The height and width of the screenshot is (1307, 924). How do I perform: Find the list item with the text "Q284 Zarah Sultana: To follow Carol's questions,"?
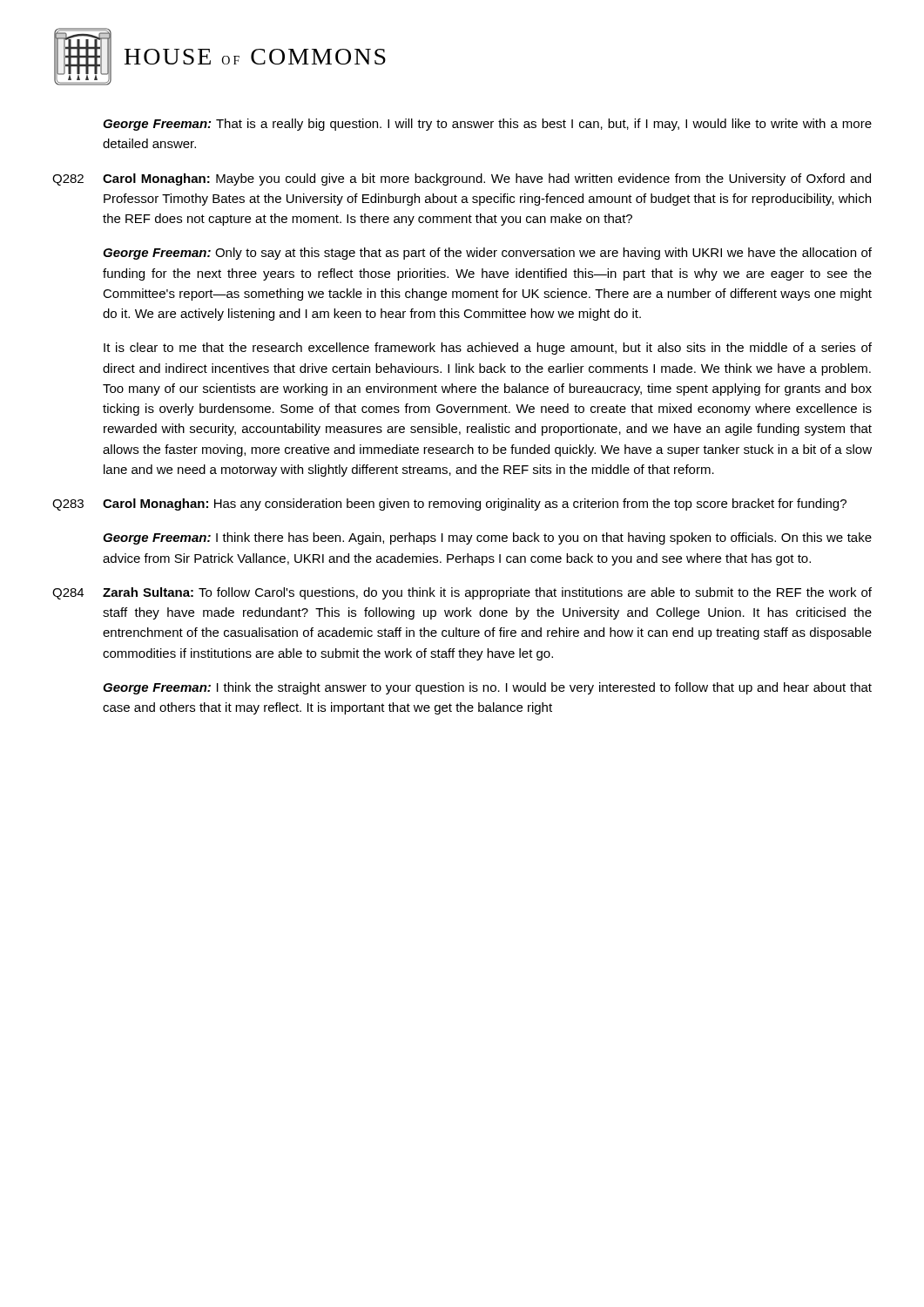[x=462, y=622]
